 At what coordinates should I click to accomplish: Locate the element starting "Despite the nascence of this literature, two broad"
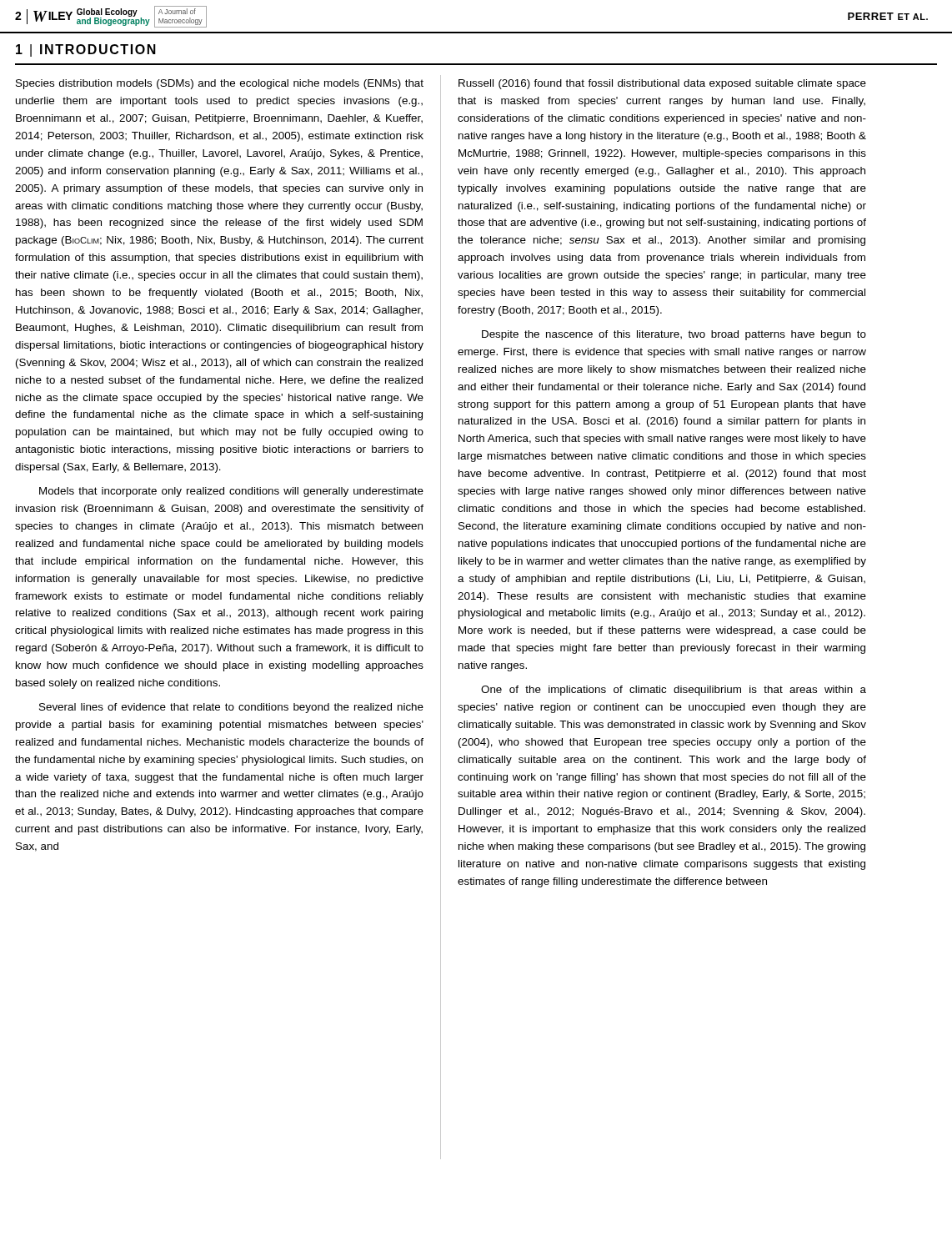662,500
